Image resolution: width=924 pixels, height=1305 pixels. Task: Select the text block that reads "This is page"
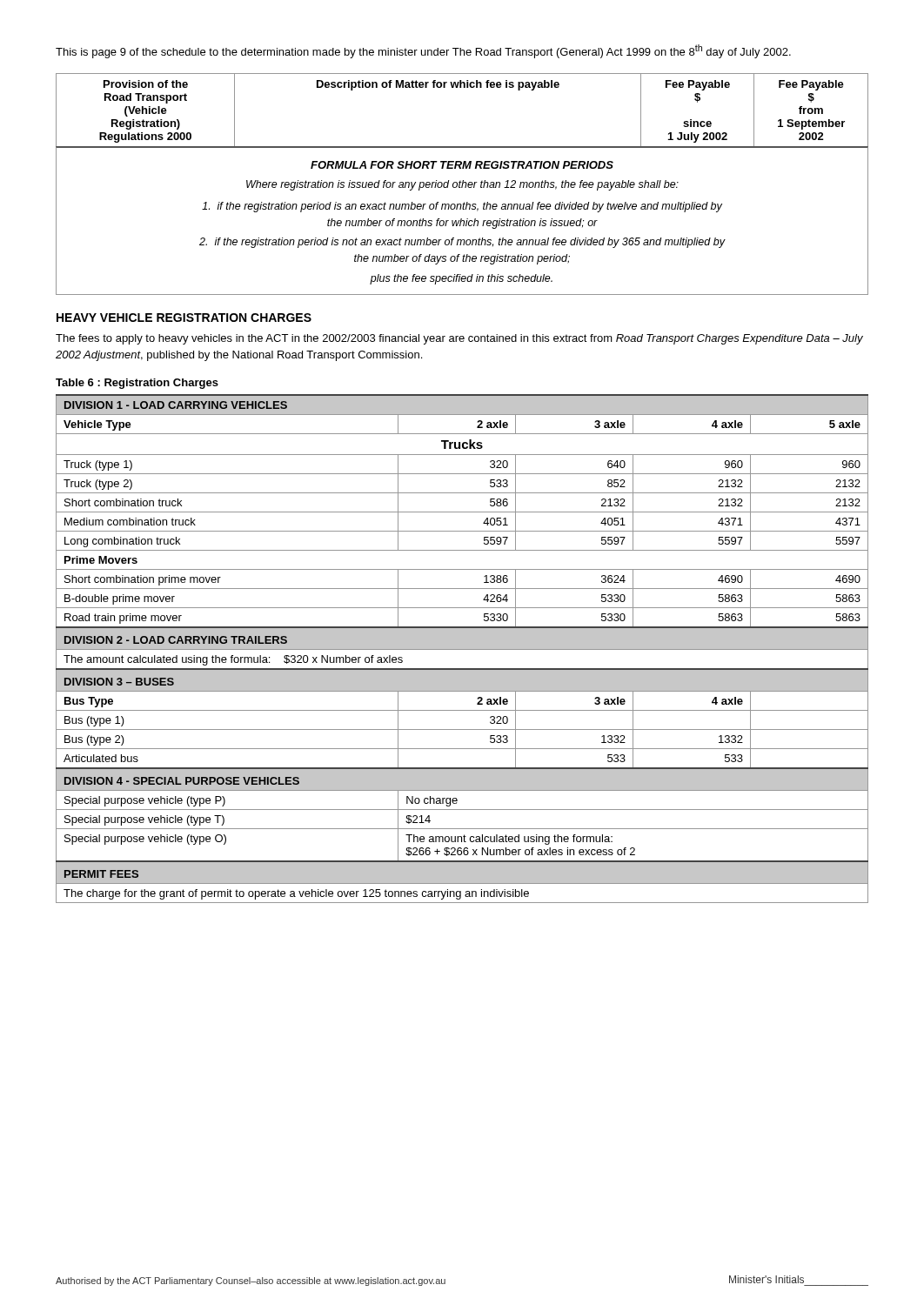[x=424, y=51]
